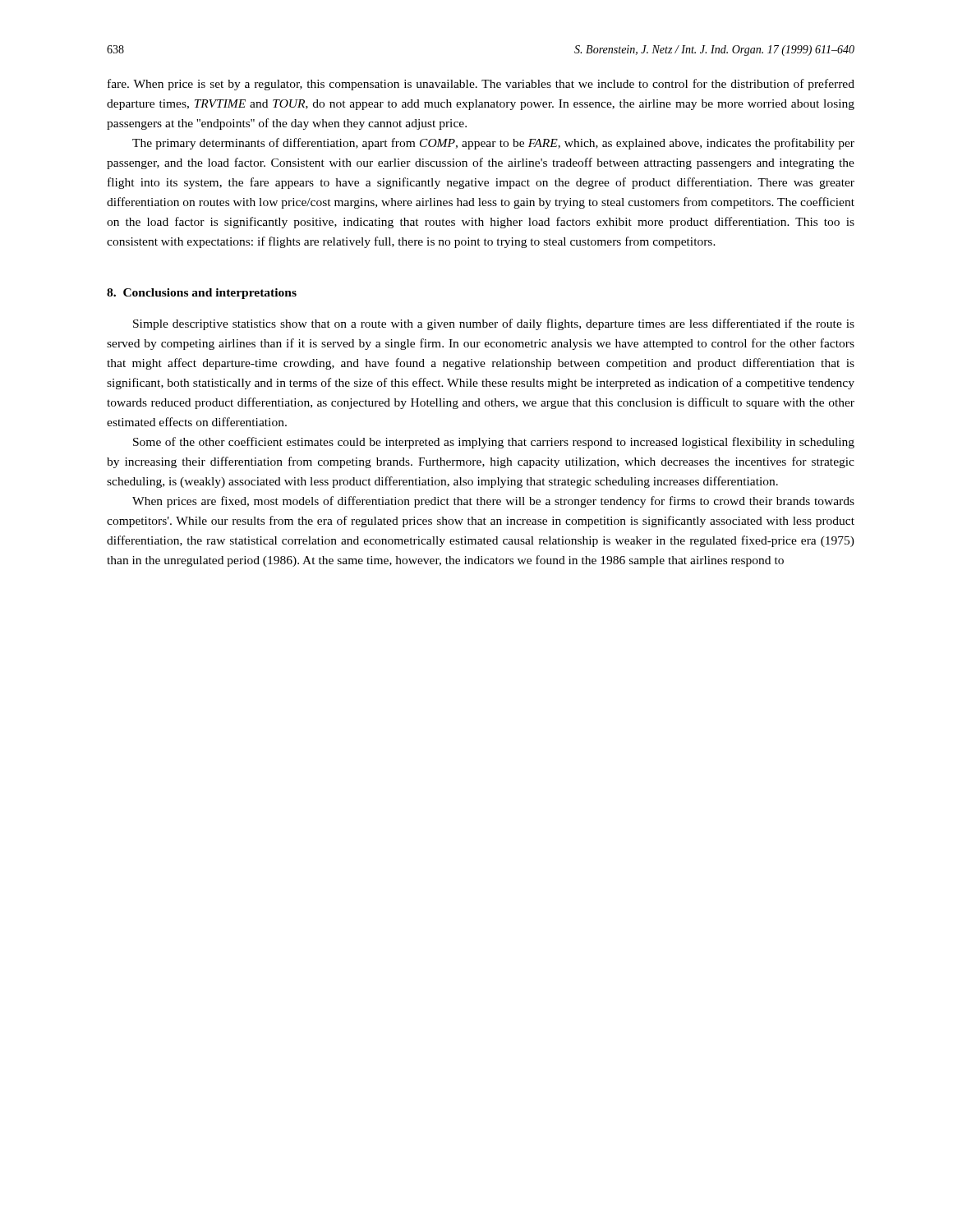Locate the element starting "Simple descriptive statistics show that on a route"
953x1232 pixels.
tap(481, 373)
